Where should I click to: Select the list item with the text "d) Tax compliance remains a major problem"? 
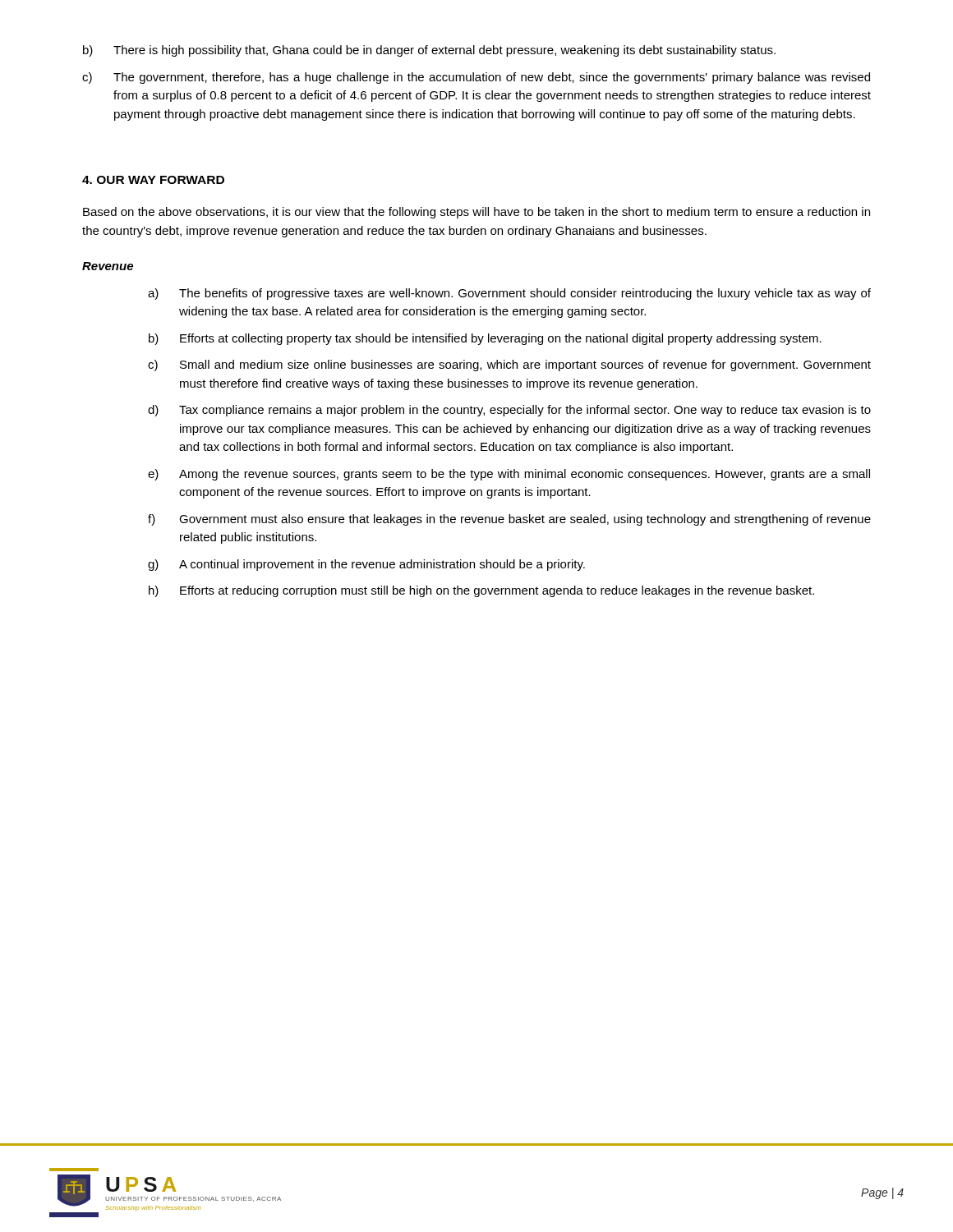(x=509, y=428)
